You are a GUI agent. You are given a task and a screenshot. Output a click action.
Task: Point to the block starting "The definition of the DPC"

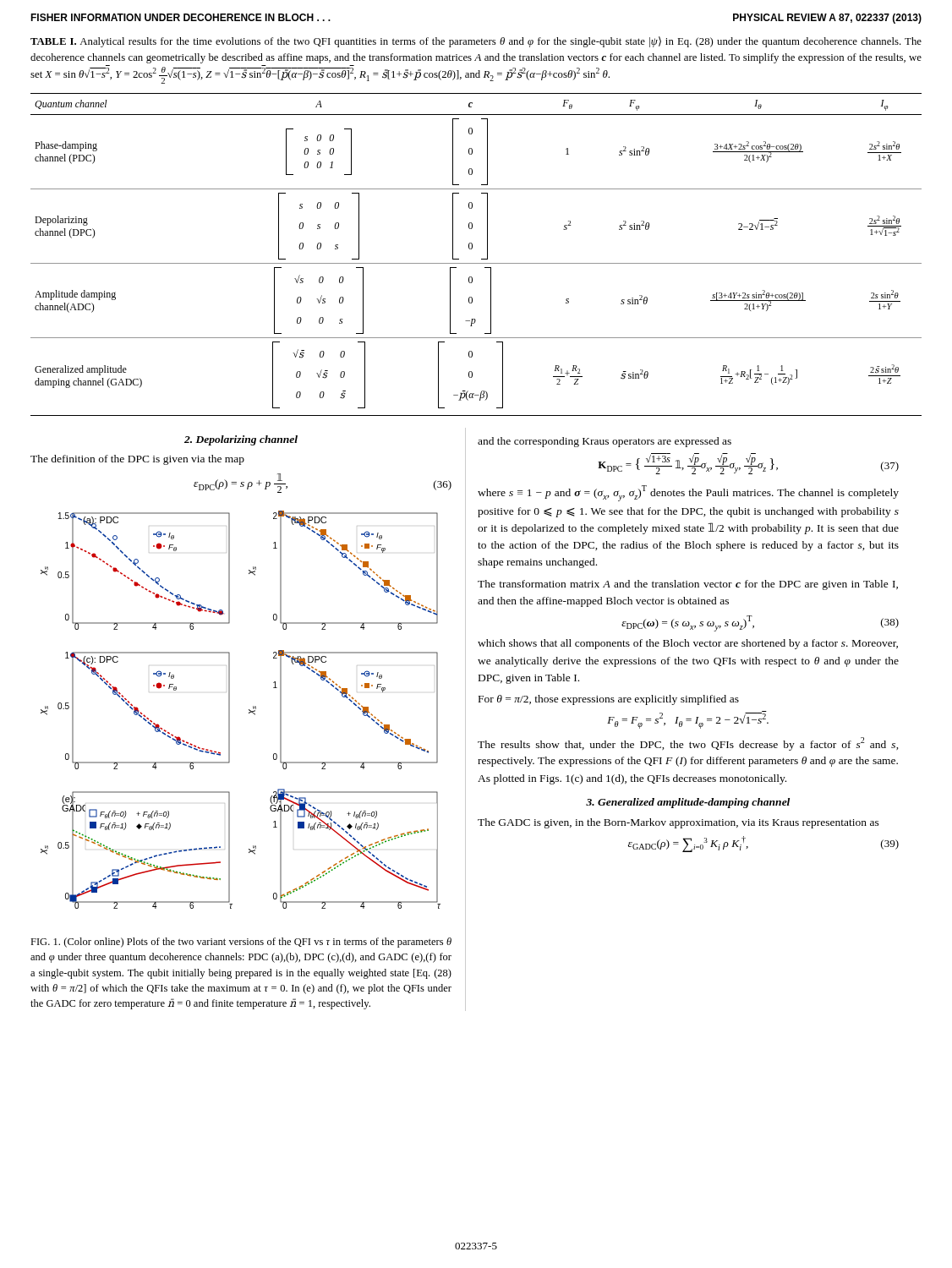point(137,459)
